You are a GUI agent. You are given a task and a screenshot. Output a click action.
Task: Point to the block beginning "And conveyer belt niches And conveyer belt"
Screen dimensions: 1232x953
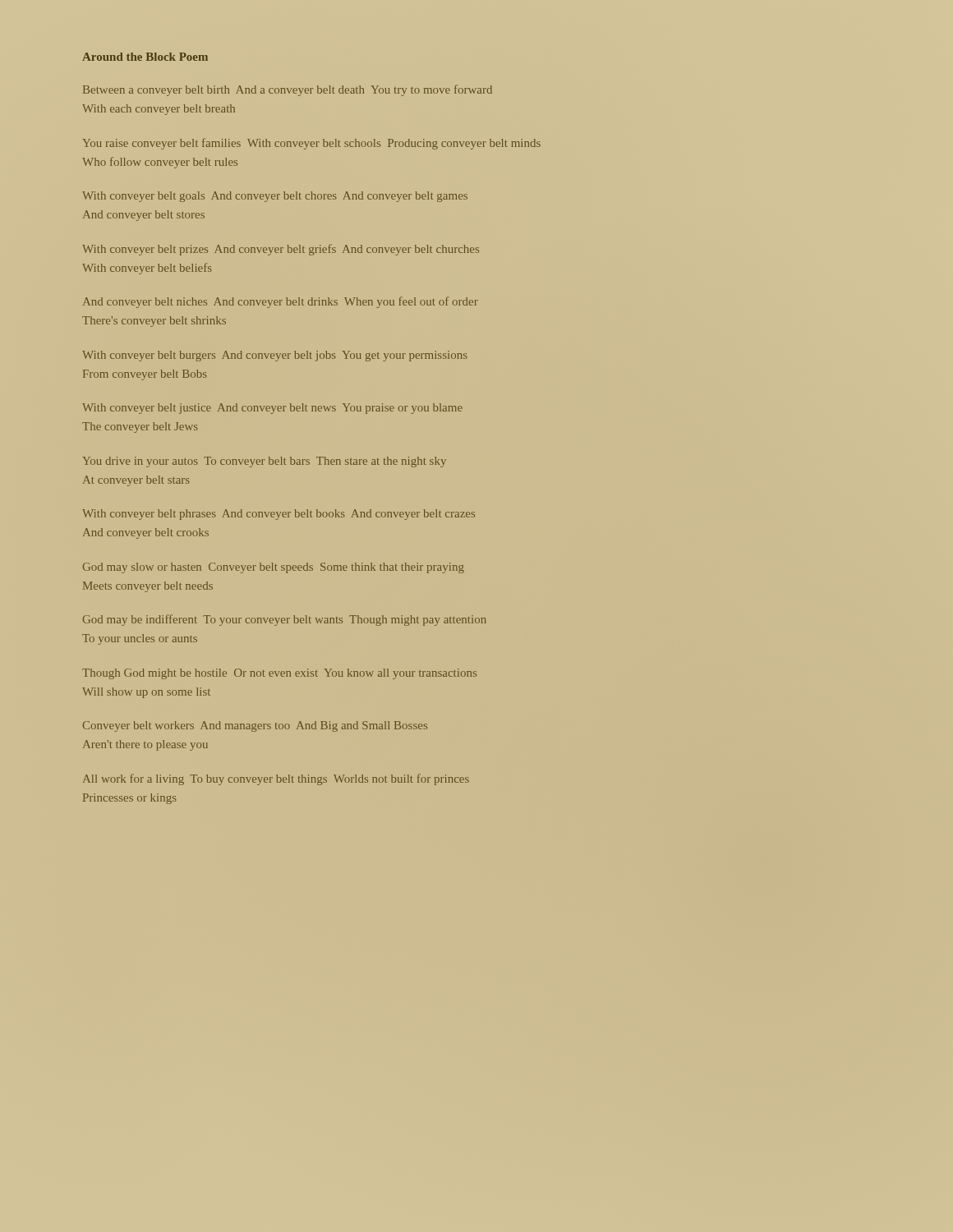coord(280,311)
